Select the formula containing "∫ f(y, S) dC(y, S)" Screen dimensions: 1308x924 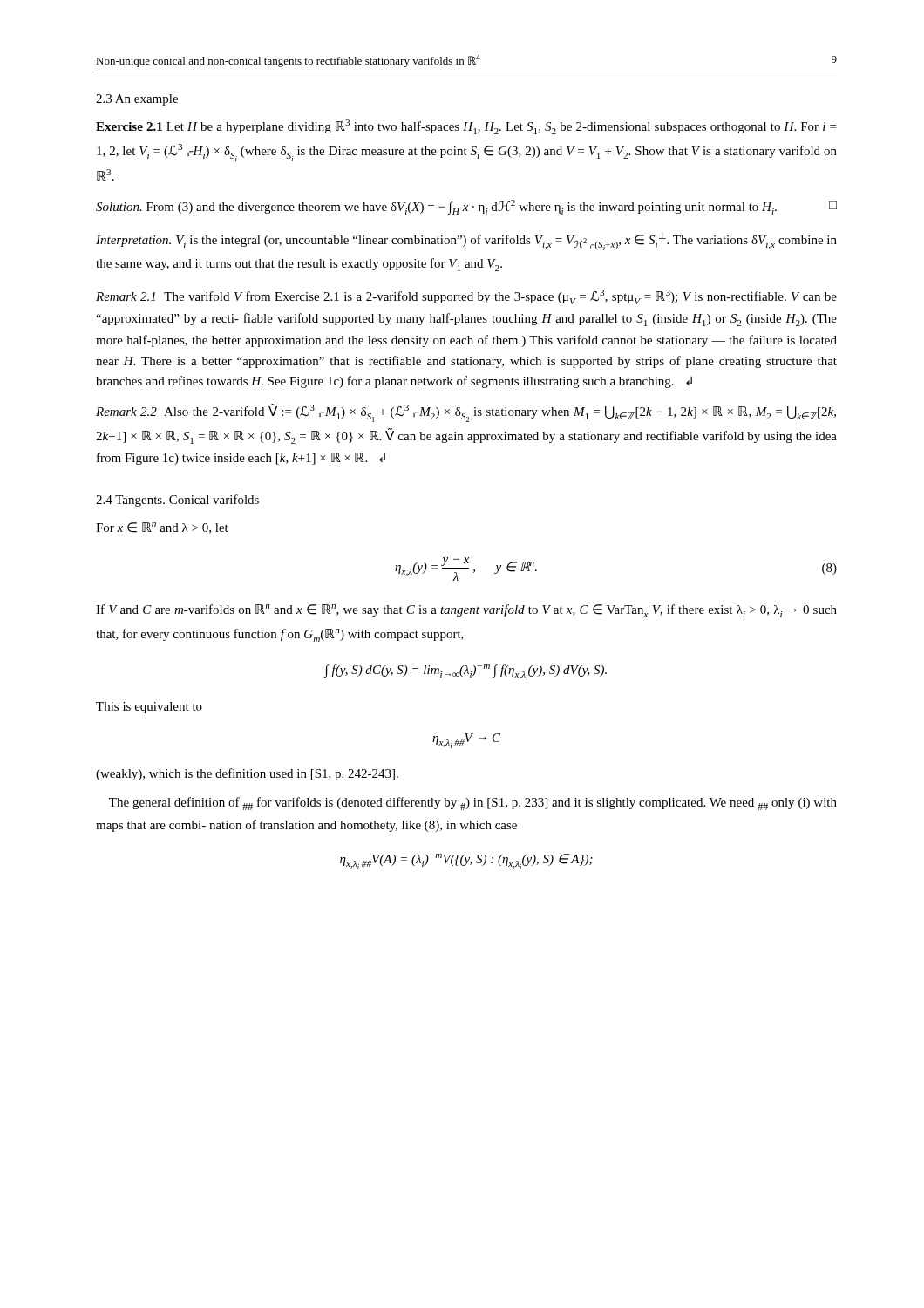pyautogui.click(x=466, y=671)
